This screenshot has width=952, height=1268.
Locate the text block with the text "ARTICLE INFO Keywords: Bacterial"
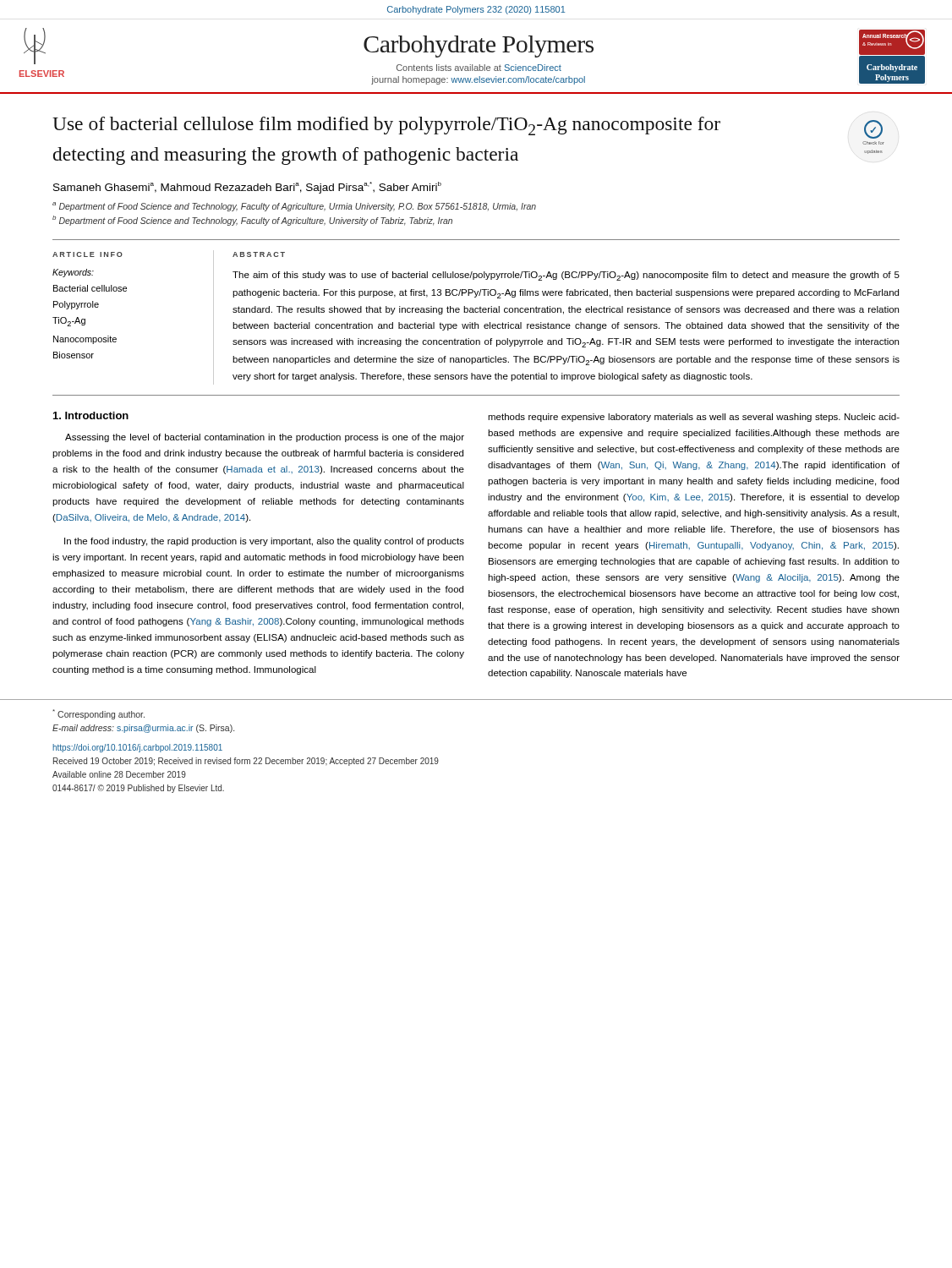pos(88,254)
